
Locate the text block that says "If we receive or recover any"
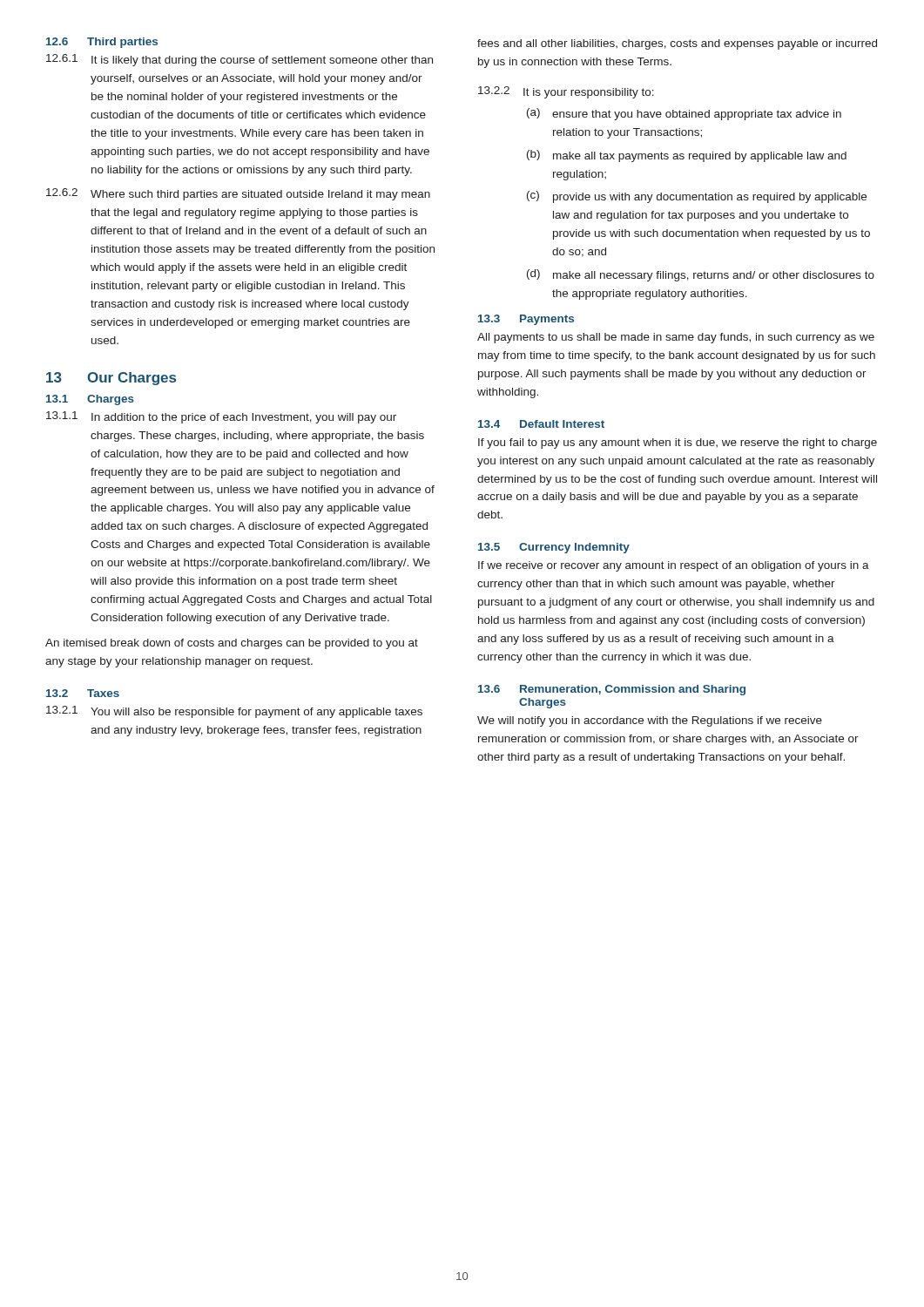point(676,611)
